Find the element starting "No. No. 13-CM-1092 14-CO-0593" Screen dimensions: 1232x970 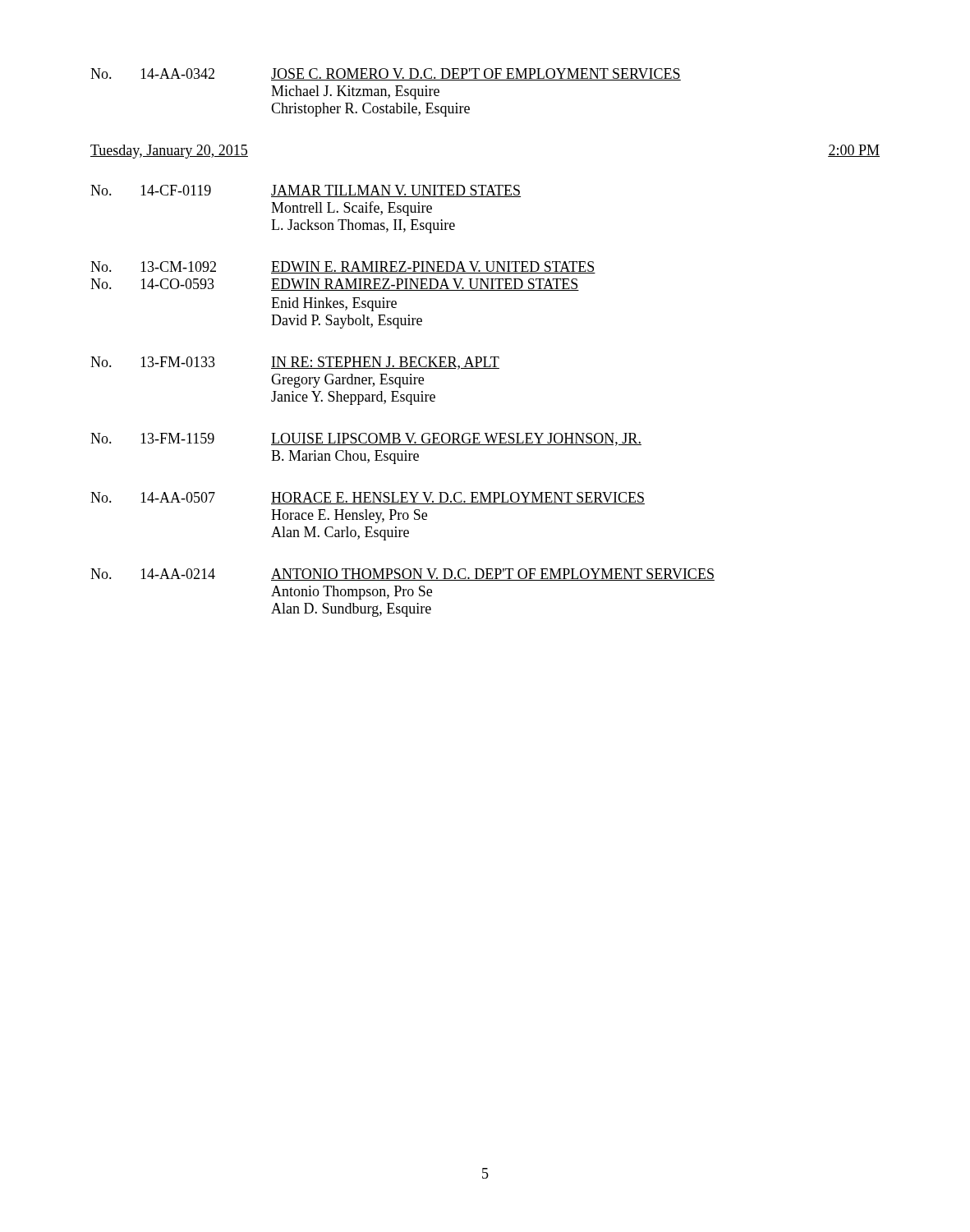tap(485, 294)
